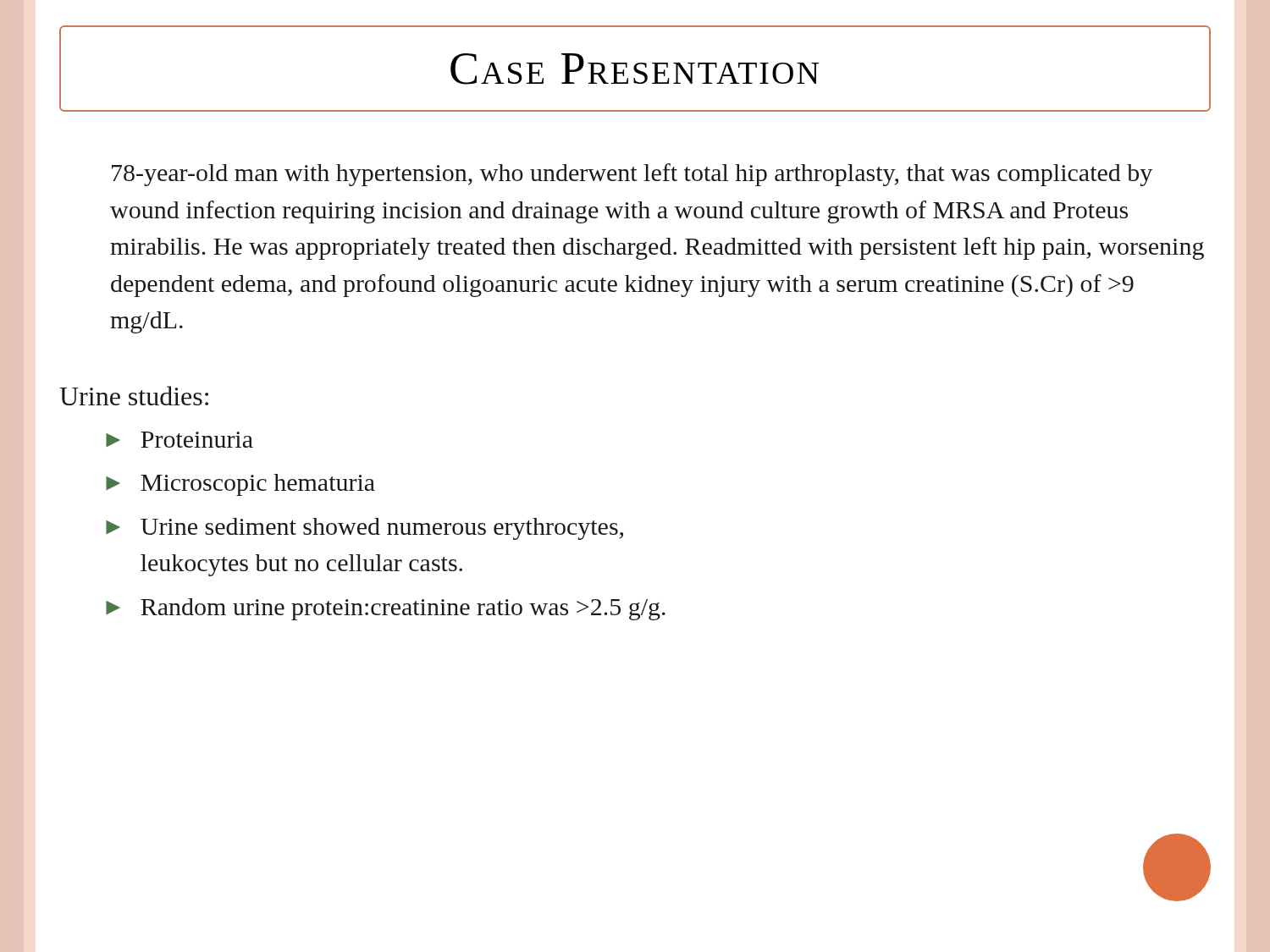Screen dimensions: 952x1270
Task: Navigate to the region starting "► Random urine protein:creatinine ratio"
Action: click(x=656, y=606)
